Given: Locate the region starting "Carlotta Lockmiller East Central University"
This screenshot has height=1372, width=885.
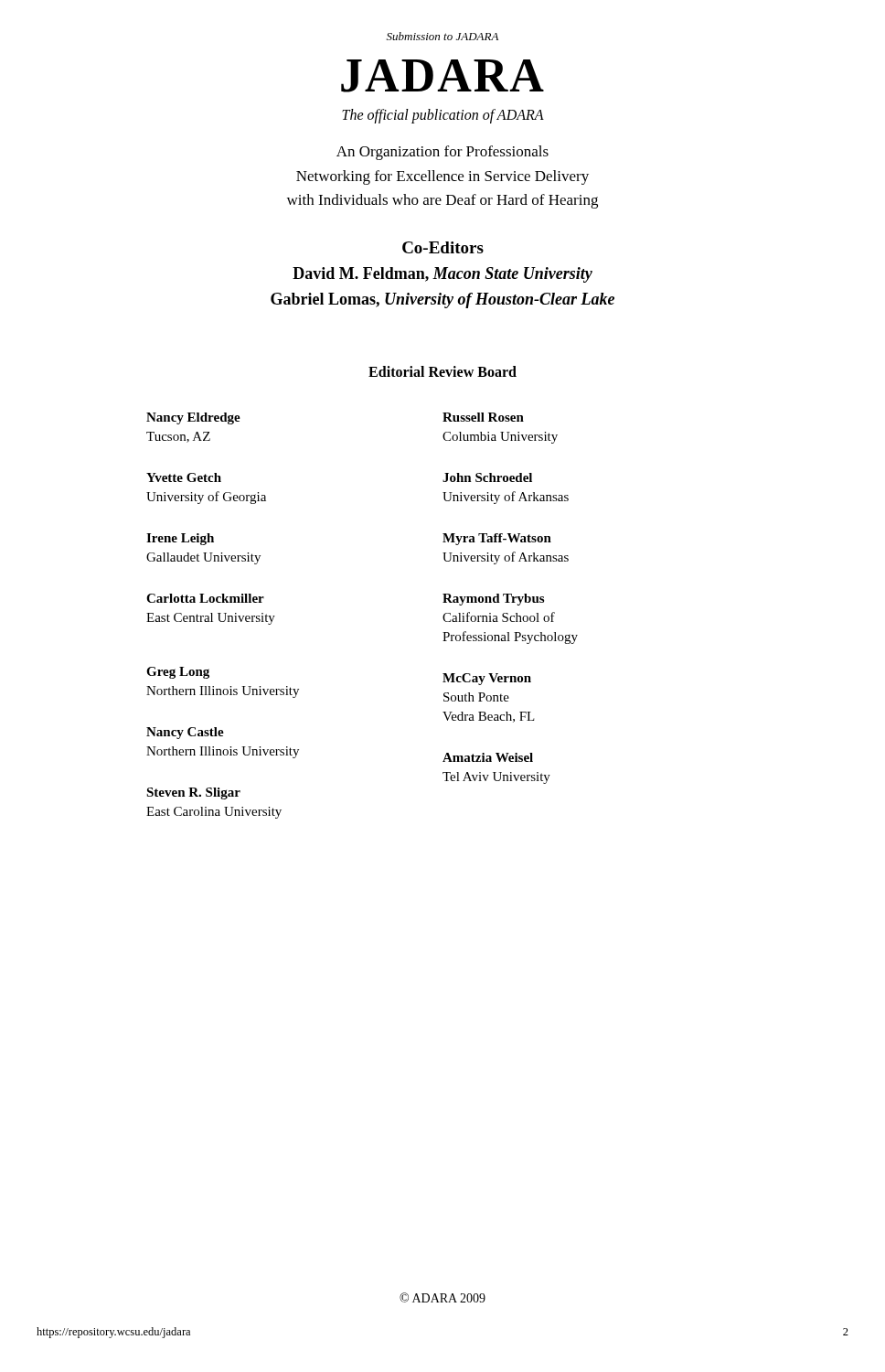Looking at the screenshot, I should pos(205,598).
